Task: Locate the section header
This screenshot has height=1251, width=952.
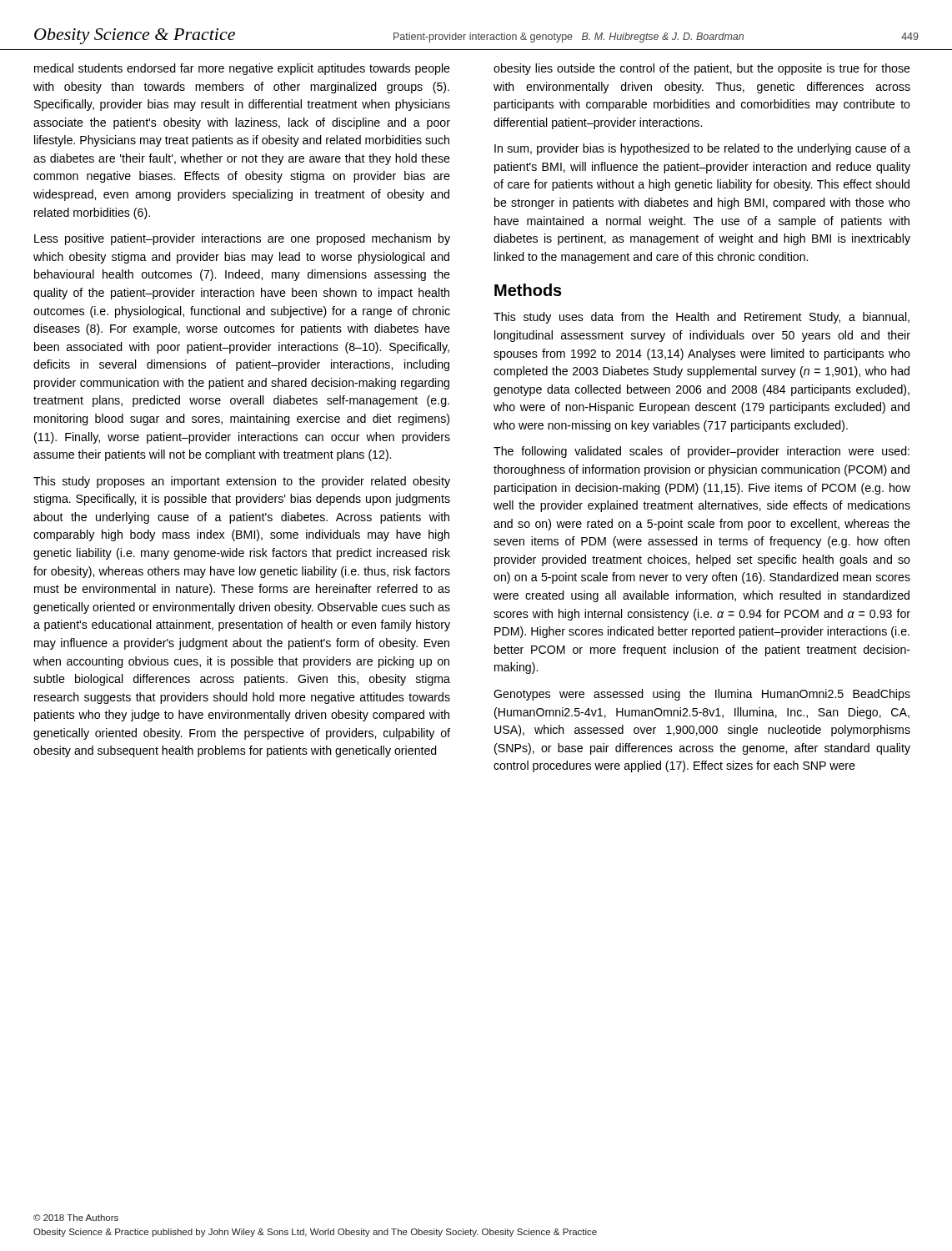Action: pos(702,291)
